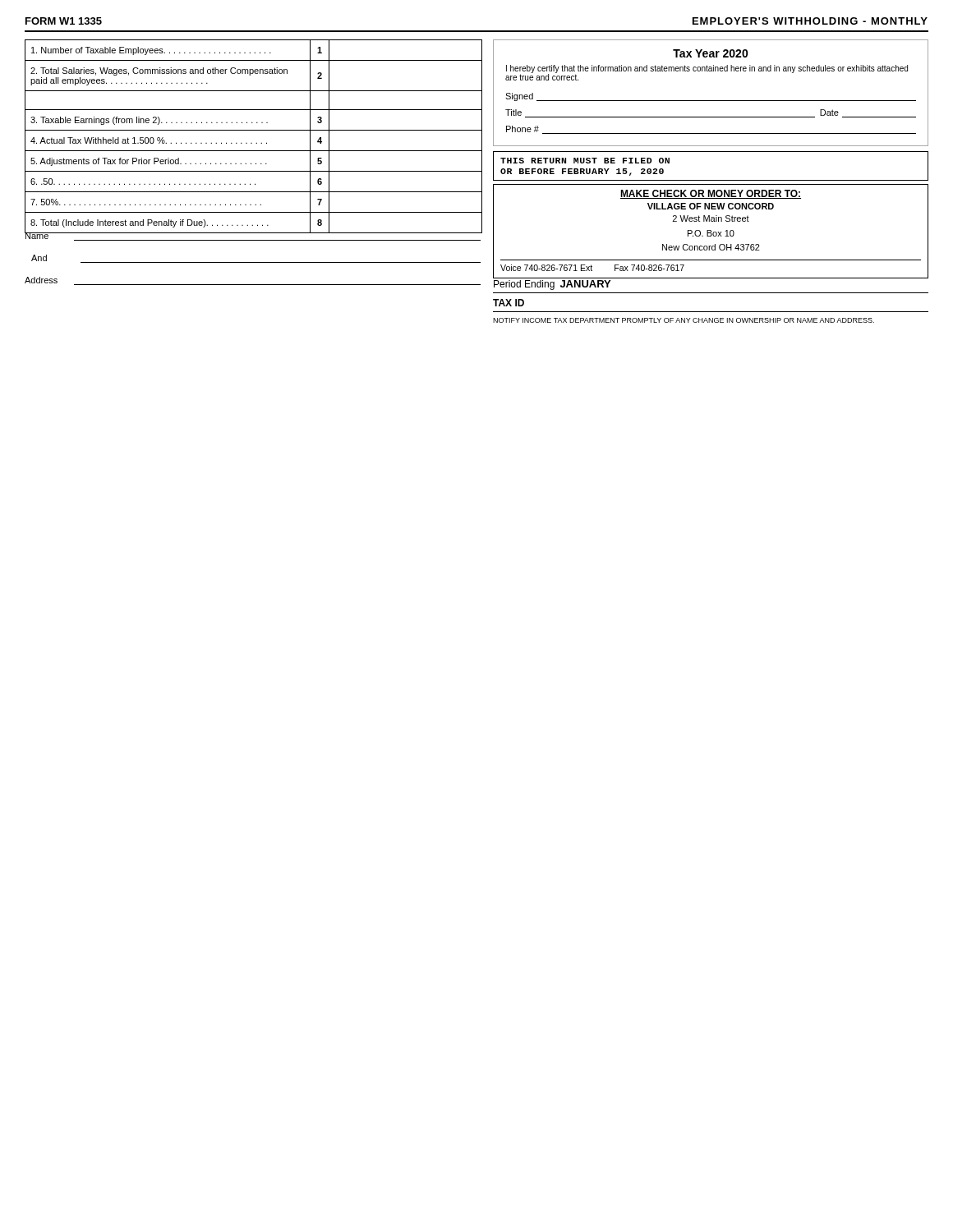Navigate to the element starting "TAX ID"
Image resolution: width=953 pixels, height=1232 pixels.
(x=509, y=303)
